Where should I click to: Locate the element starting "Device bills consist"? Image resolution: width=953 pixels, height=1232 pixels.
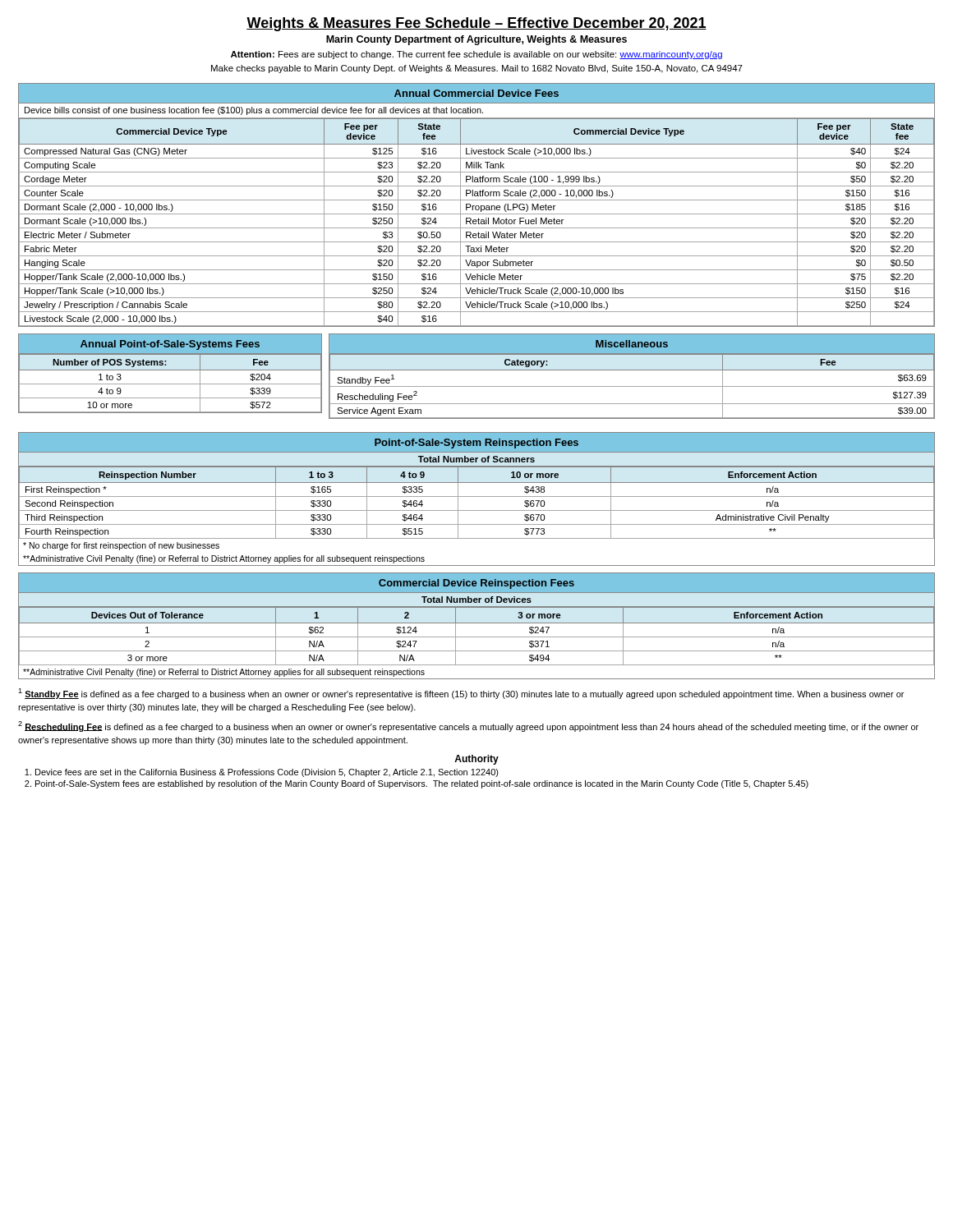[x=254, y=110]
